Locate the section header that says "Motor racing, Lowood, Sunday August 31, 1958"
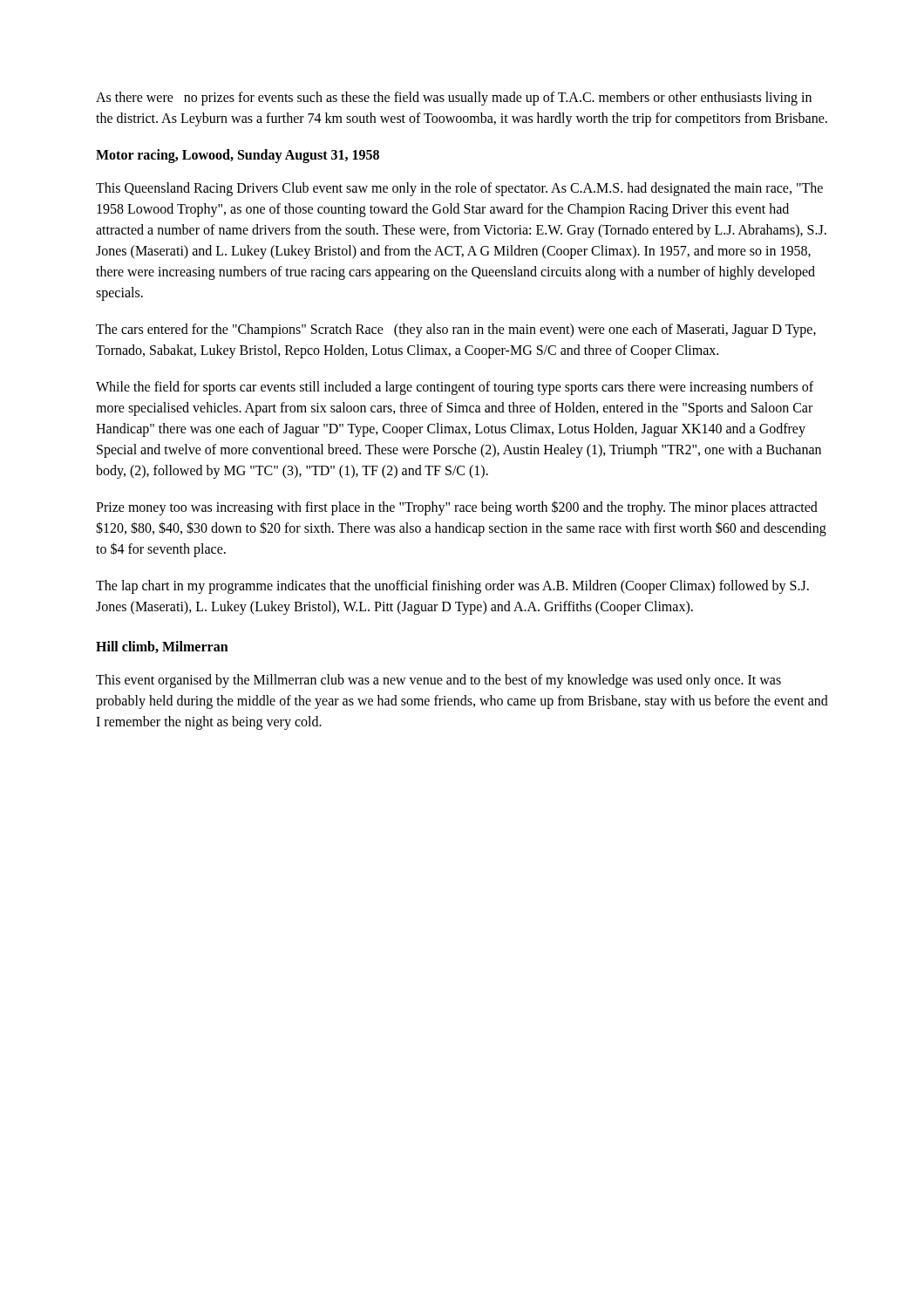The height and width of the screenshot is (1308, 924). click(238, 155)
